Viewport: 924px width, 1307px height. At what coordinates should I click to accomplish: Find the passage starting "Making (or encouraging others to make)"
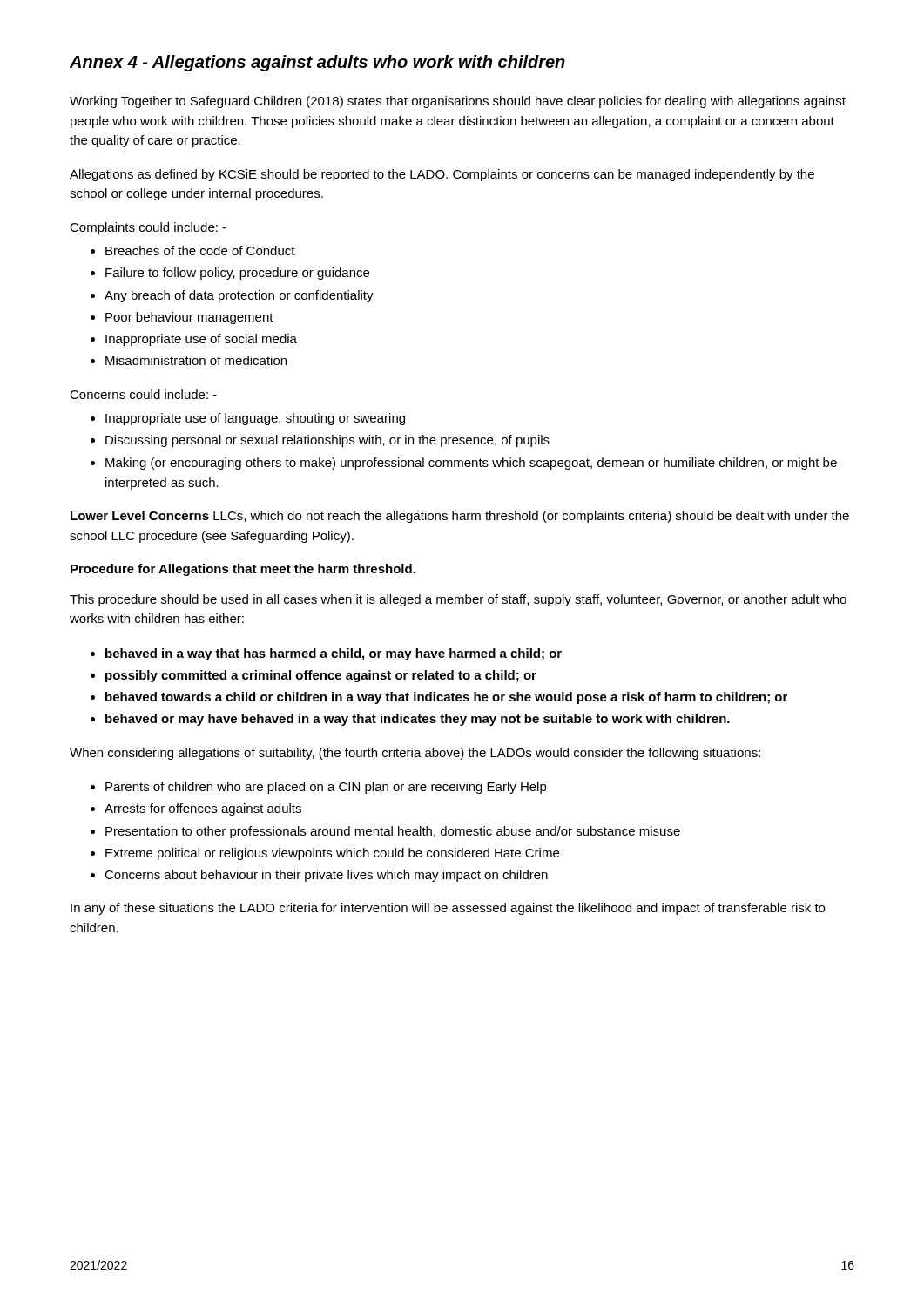pos(471,472)
